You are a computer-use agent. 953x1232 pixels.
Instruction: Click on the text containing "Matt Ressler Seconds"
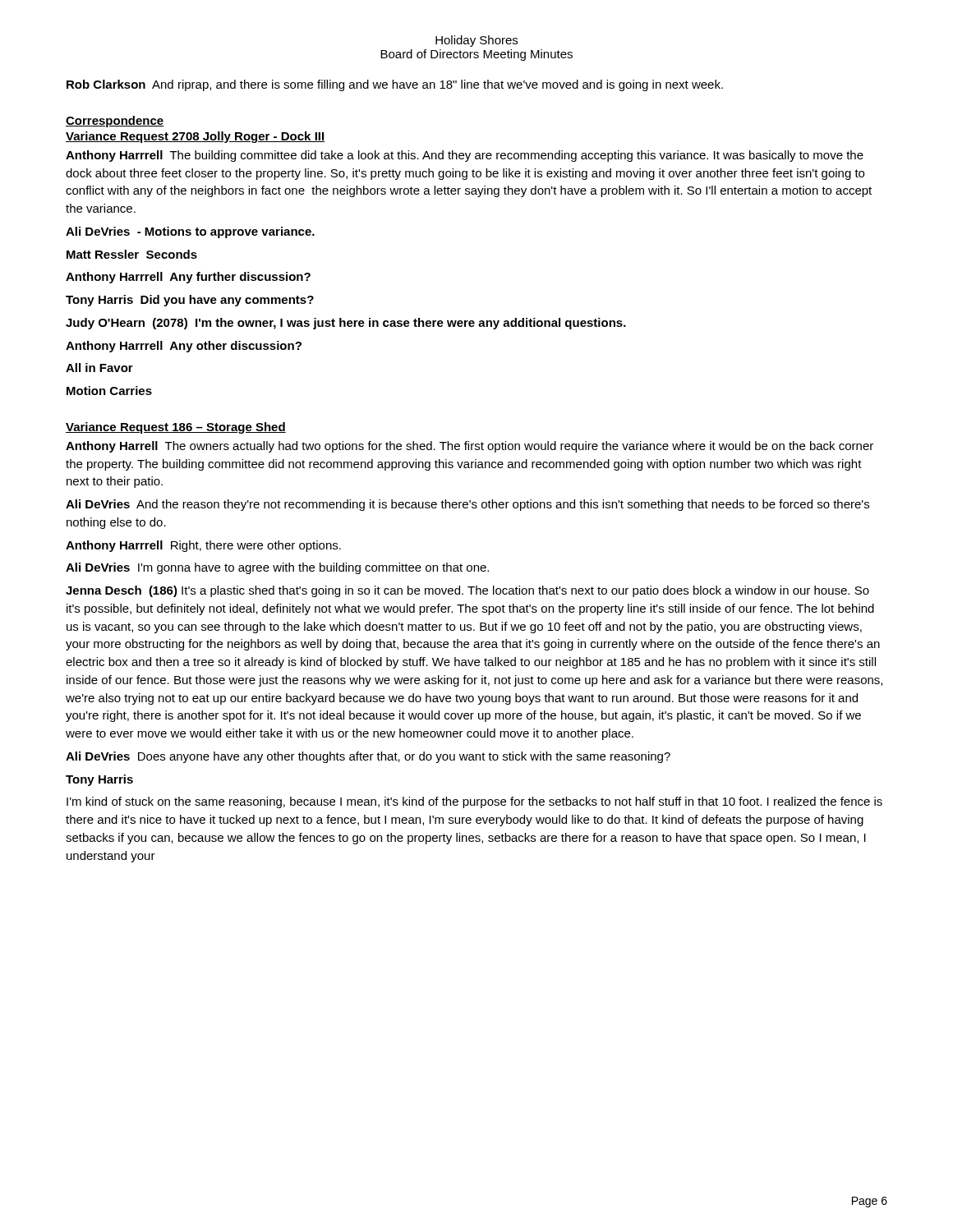point(132,254)
